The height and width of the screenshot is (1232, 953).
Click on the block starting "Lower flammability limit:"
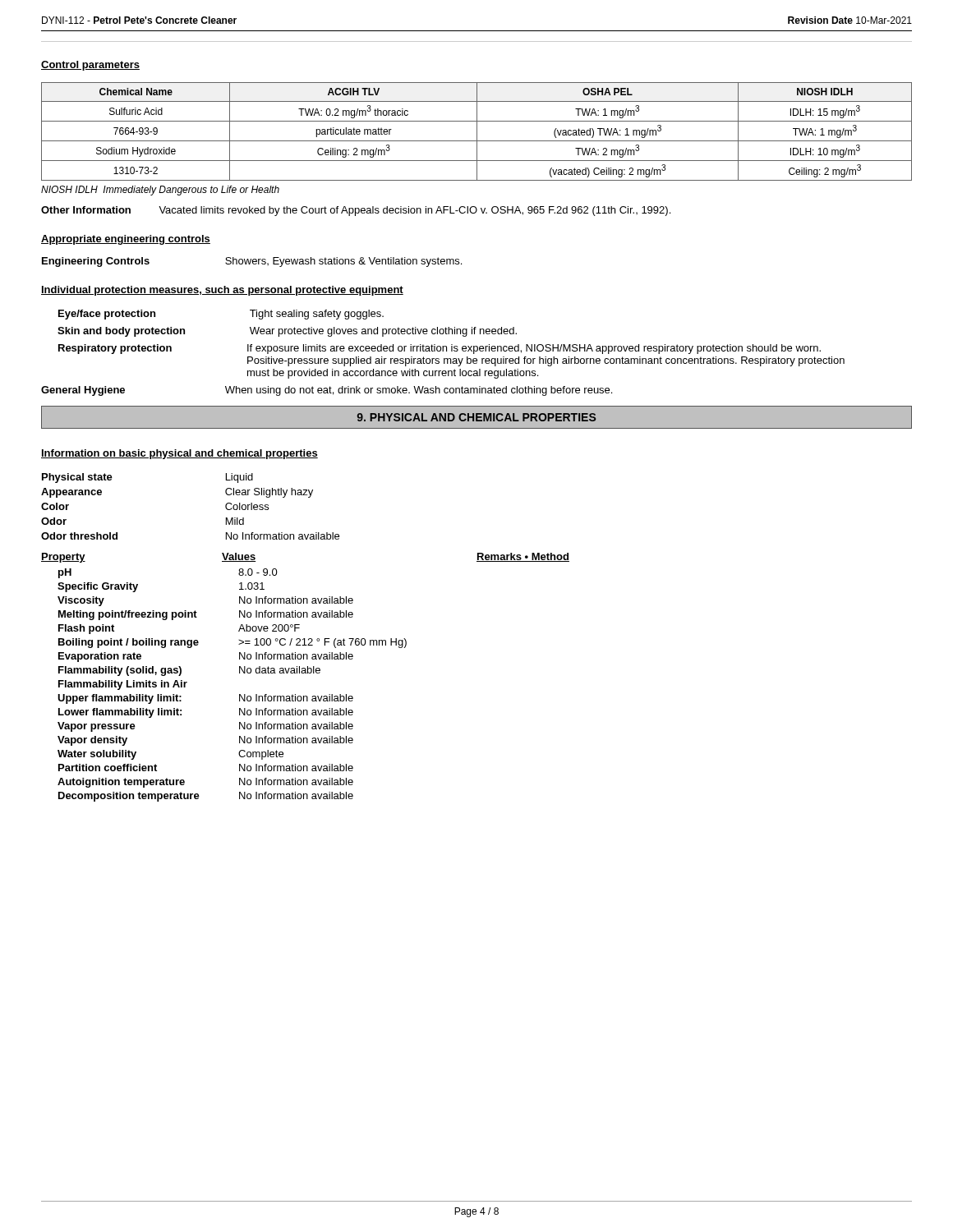pos(267,712)
